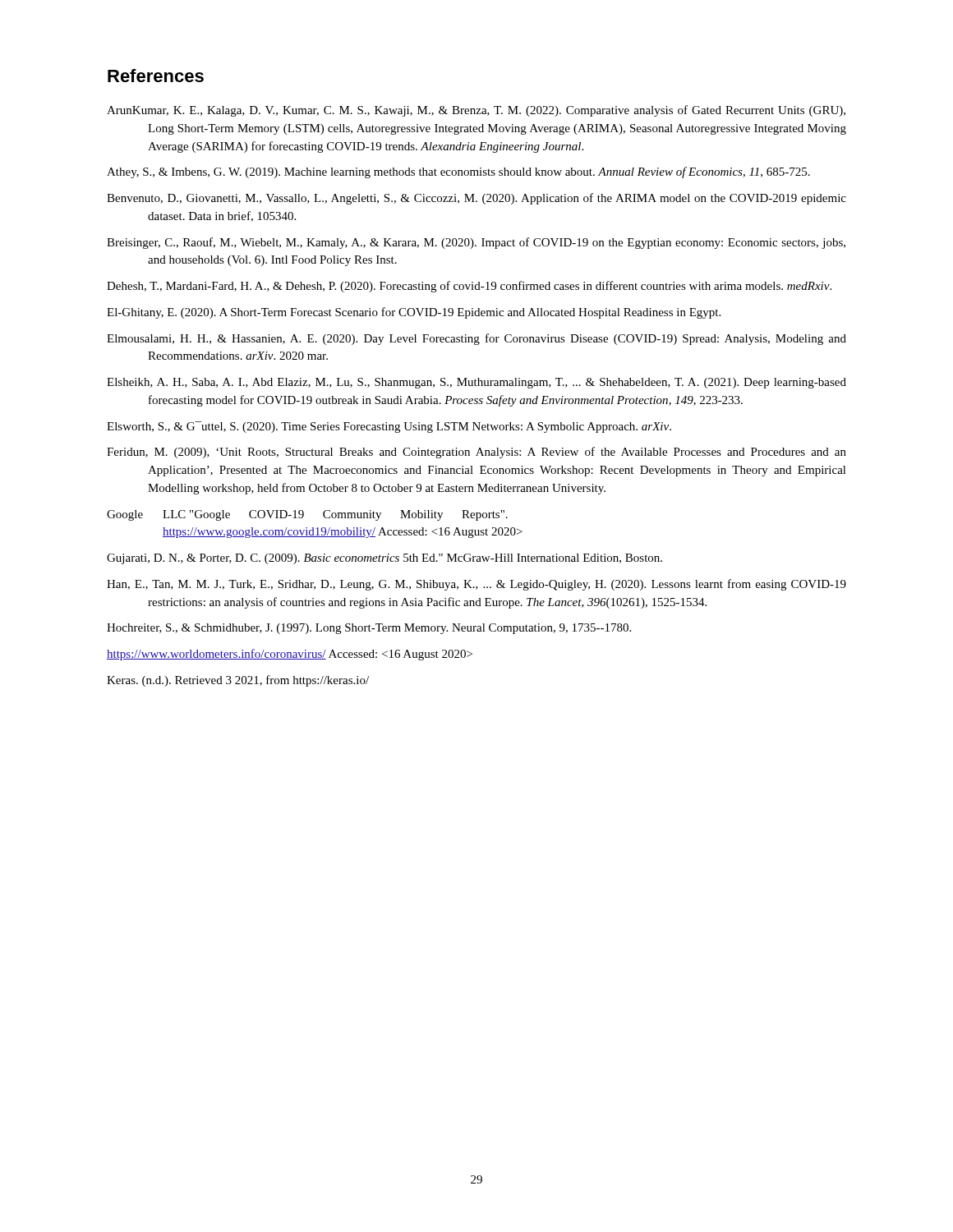Screen dimensions: 1232x953
Task: Locate the passage starting "Elsheikh, A. H., Saba,"
Action: tap(476, 391)
